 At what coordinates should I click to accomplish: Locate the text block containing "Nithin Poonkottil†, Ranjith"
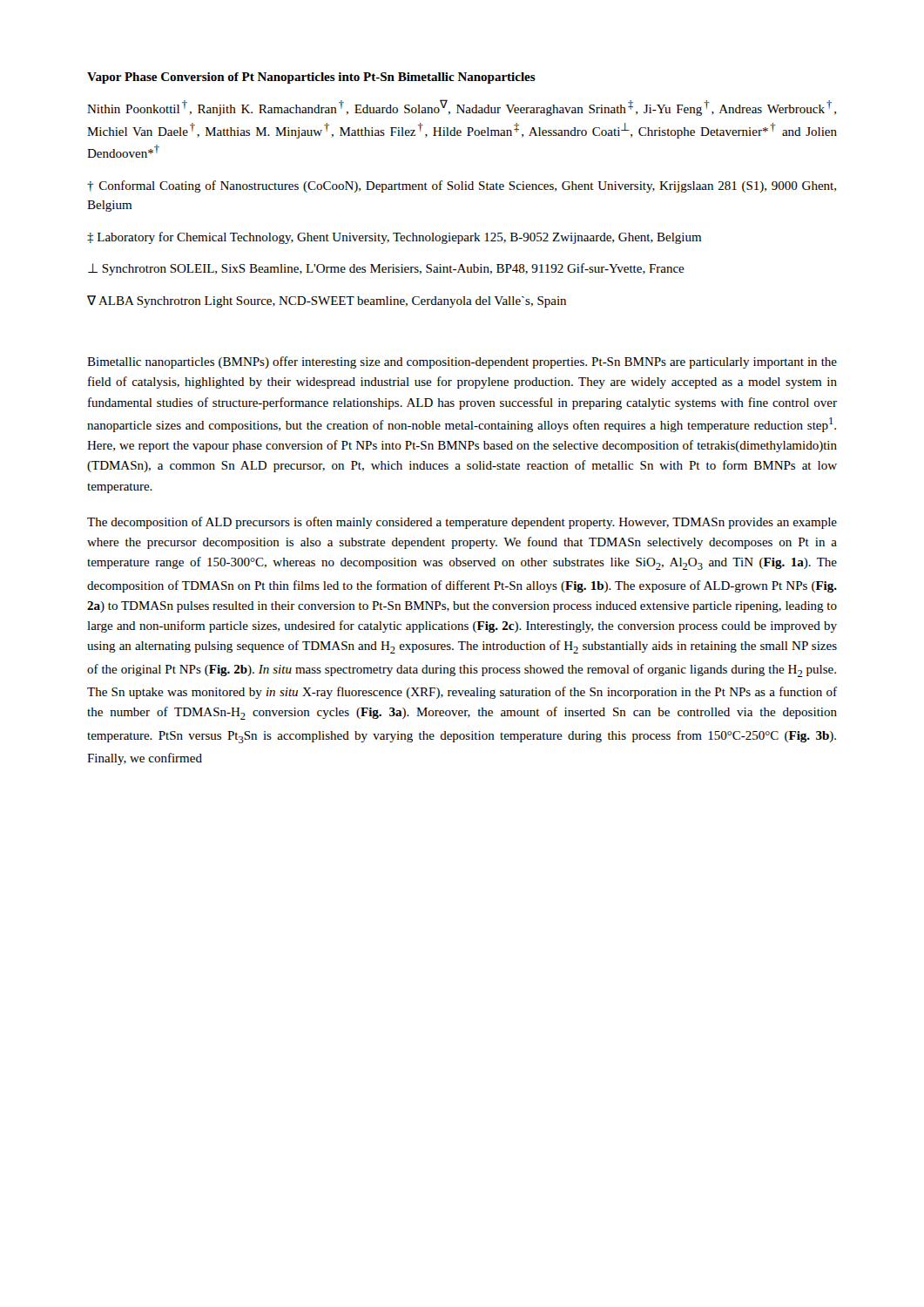point(462,129)
